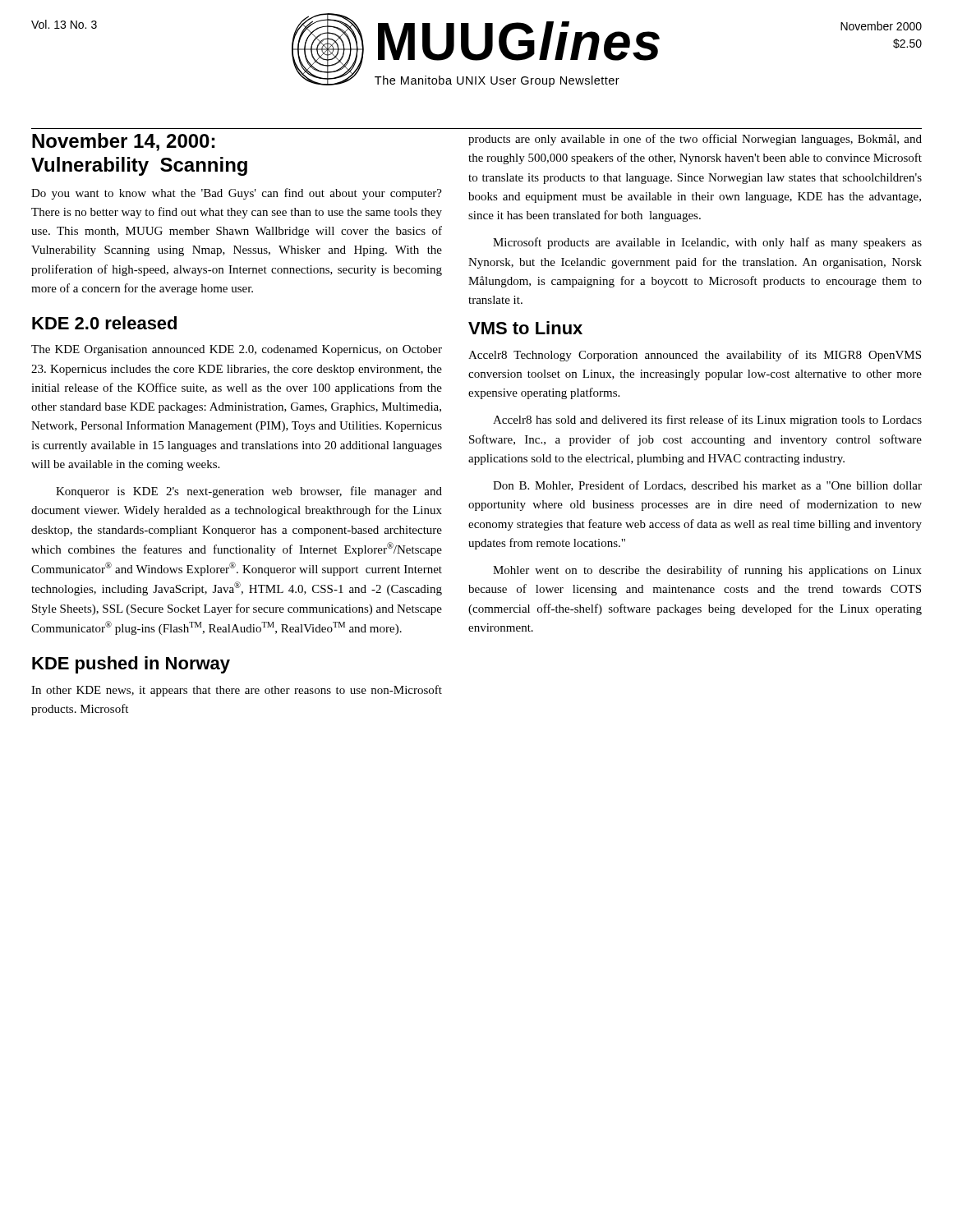Point to the element starting "KDE pushed in Norway"
The width and height of the screenshot is (953, 1232).
131,663
